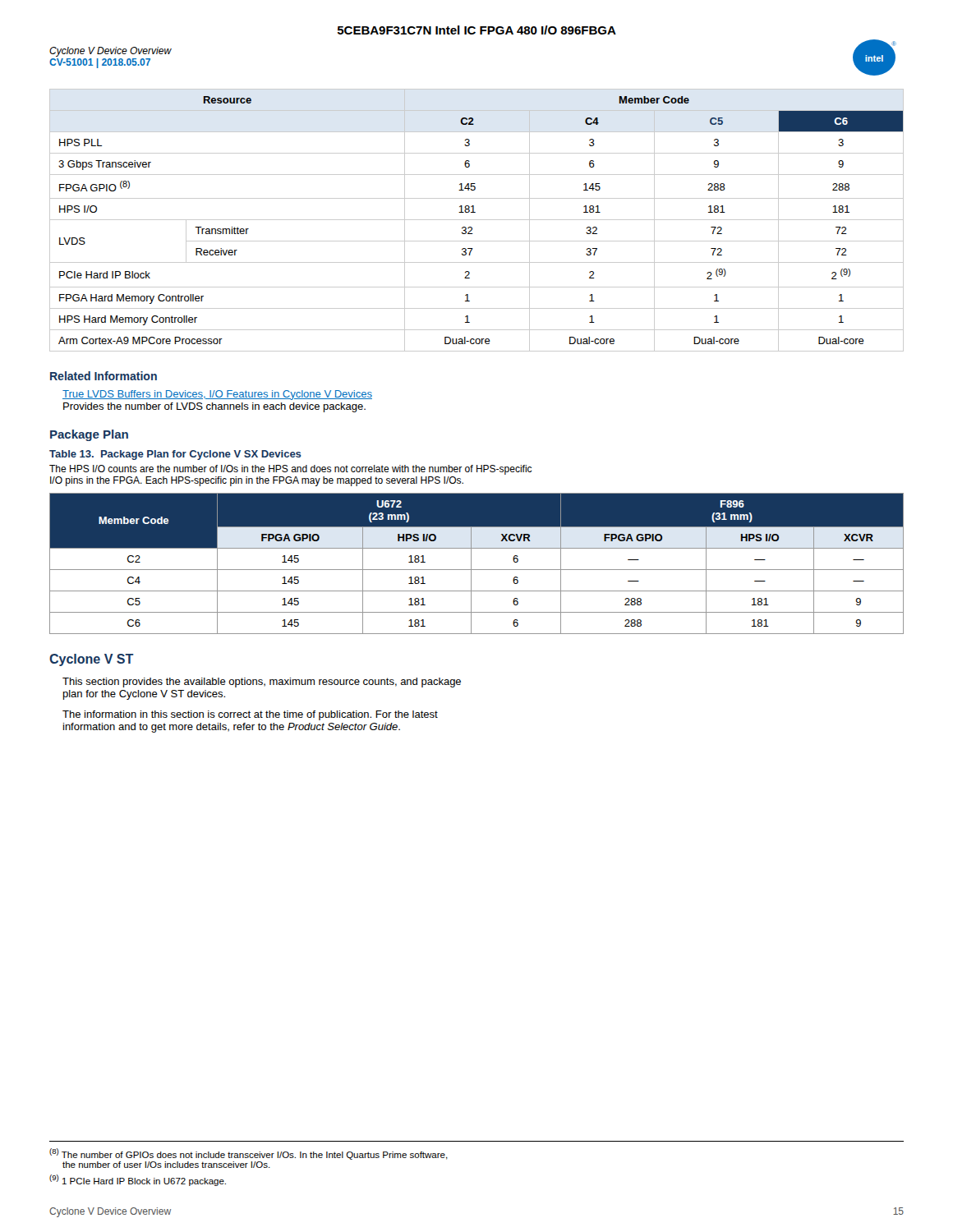
Task: Locate the table with the text "2 (9)"
Action: [x=476, y=220]
